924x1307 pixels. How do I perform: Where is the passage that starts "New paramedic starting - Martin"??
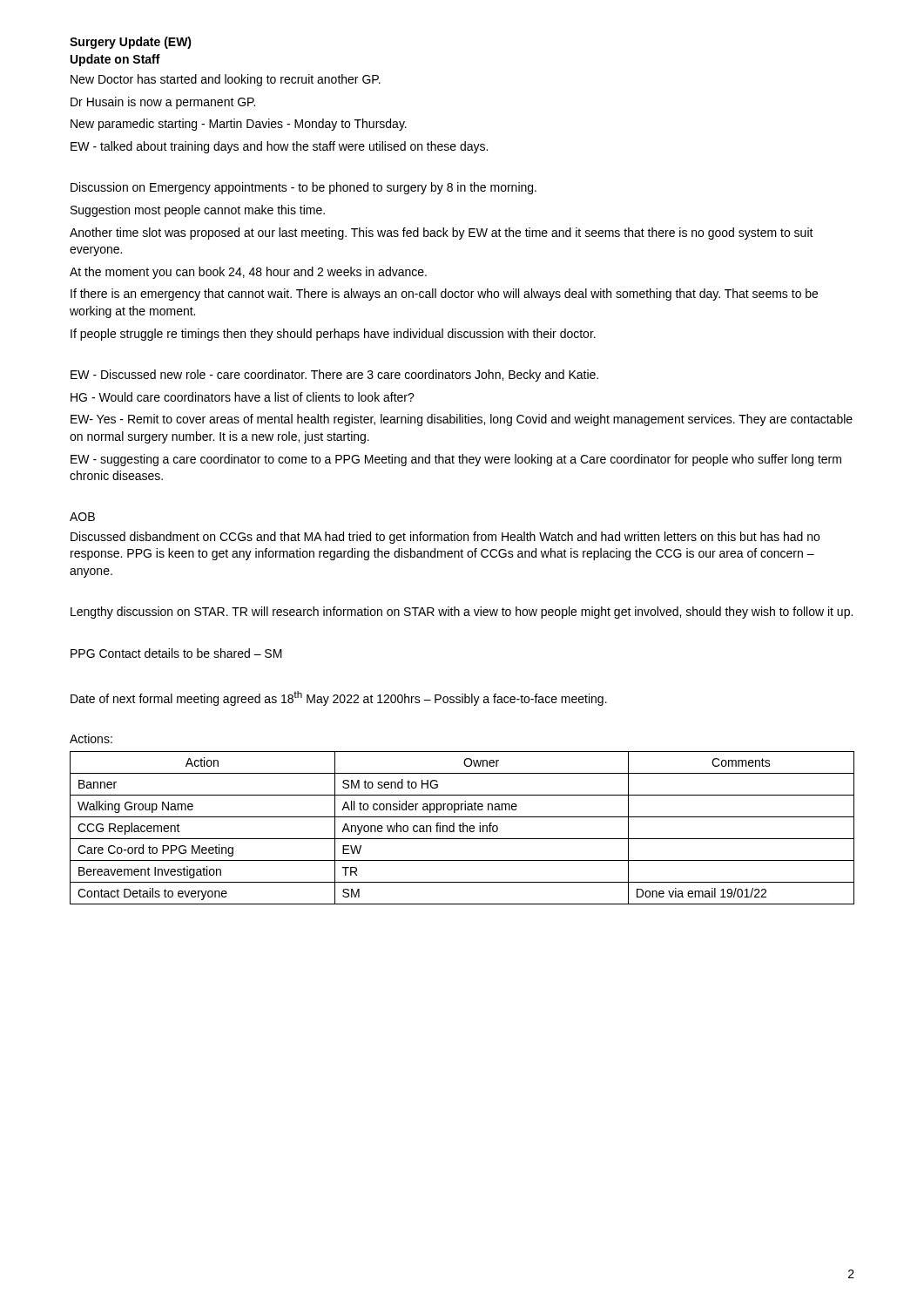click(x=239, y=125)
